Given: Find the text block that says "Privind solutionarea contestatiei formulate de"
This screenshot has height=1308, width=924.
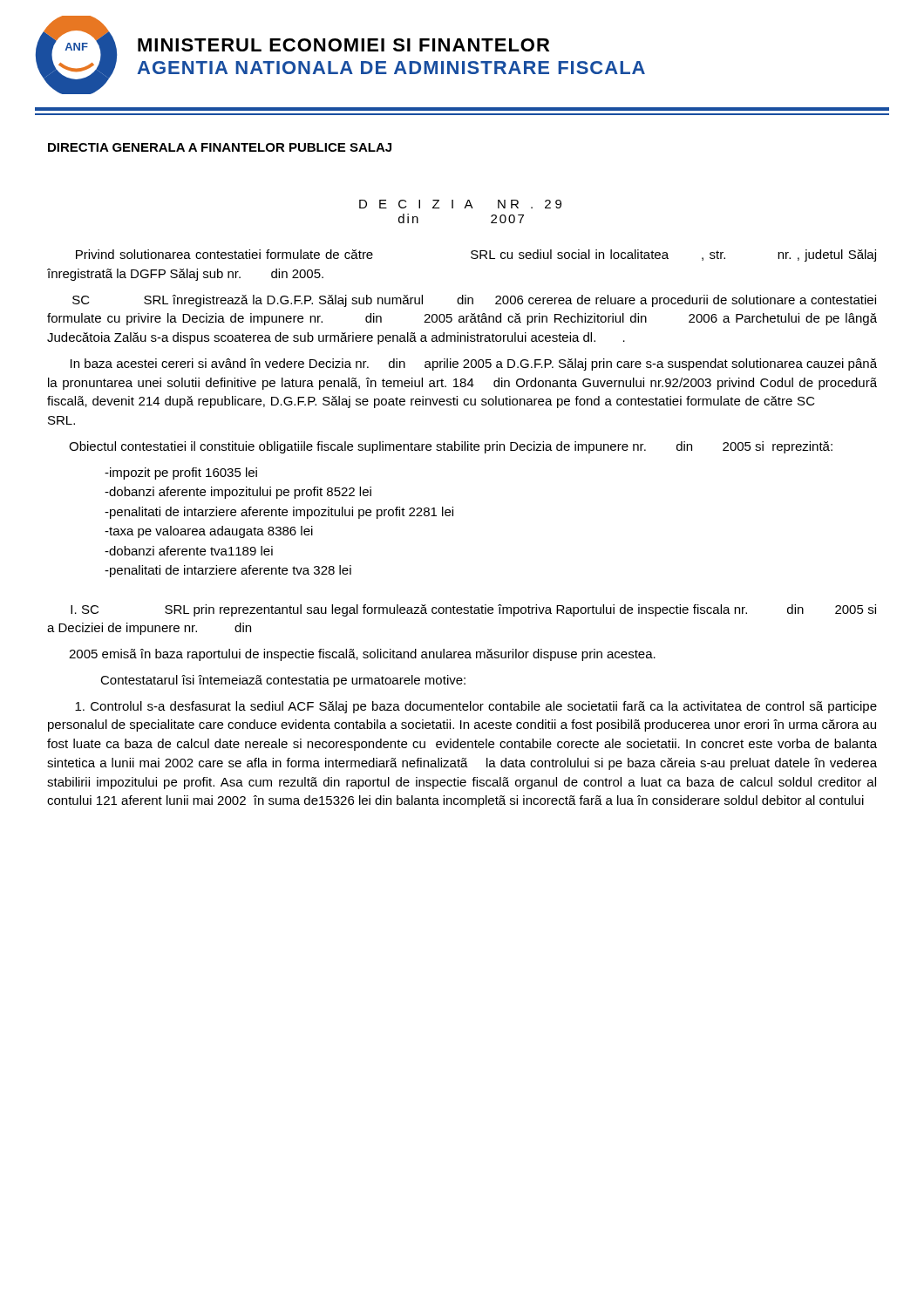Looking at the screenshot, I should tap(462, 264).
